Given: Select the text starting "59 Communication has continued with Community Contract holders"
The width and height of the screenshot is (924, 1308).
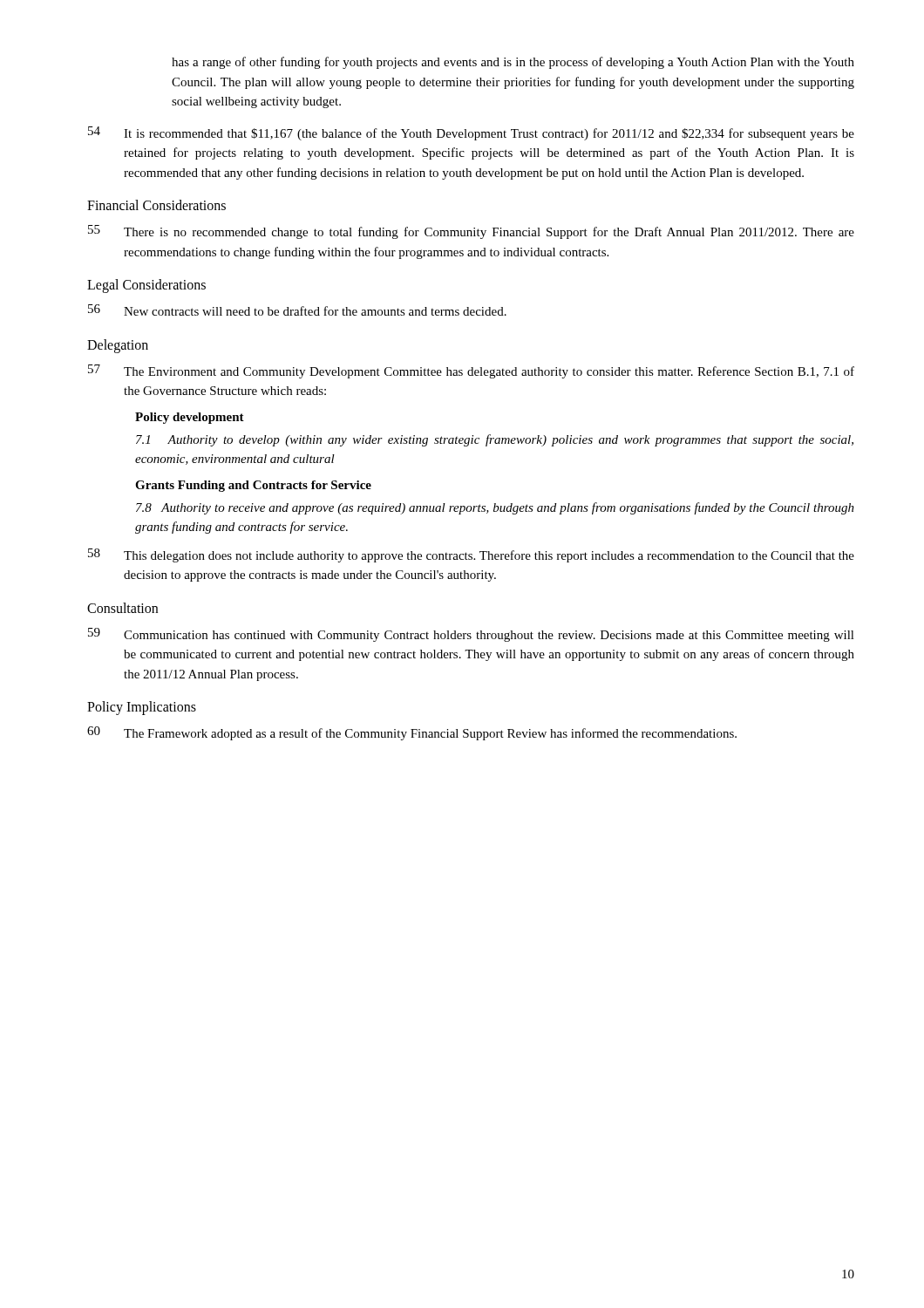Looking at the screenshot, I should click(x=471, y=654).
